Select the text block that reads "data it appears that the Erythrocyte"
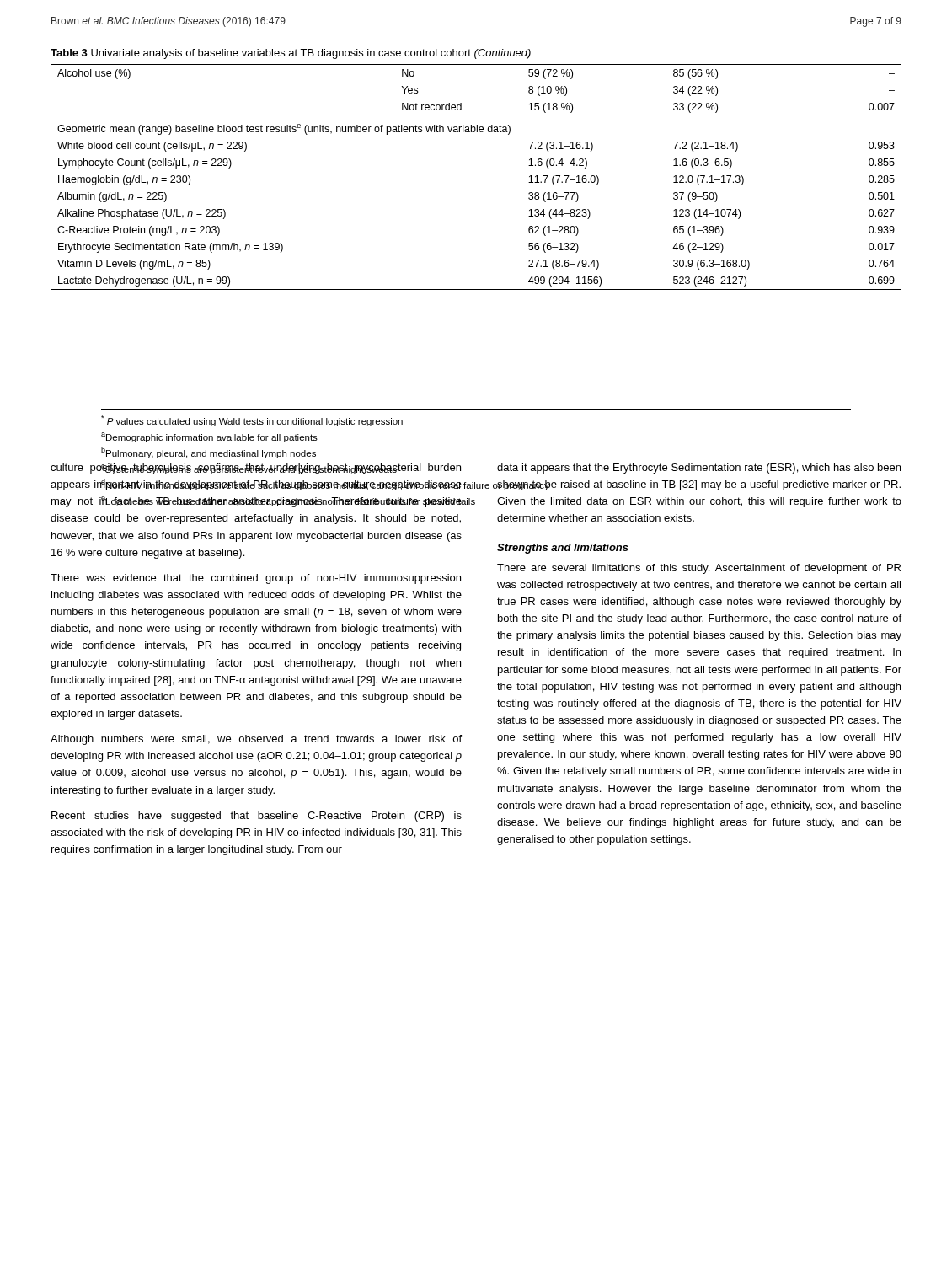This screenshot has width=952, height=1264. tap(699, 493)
